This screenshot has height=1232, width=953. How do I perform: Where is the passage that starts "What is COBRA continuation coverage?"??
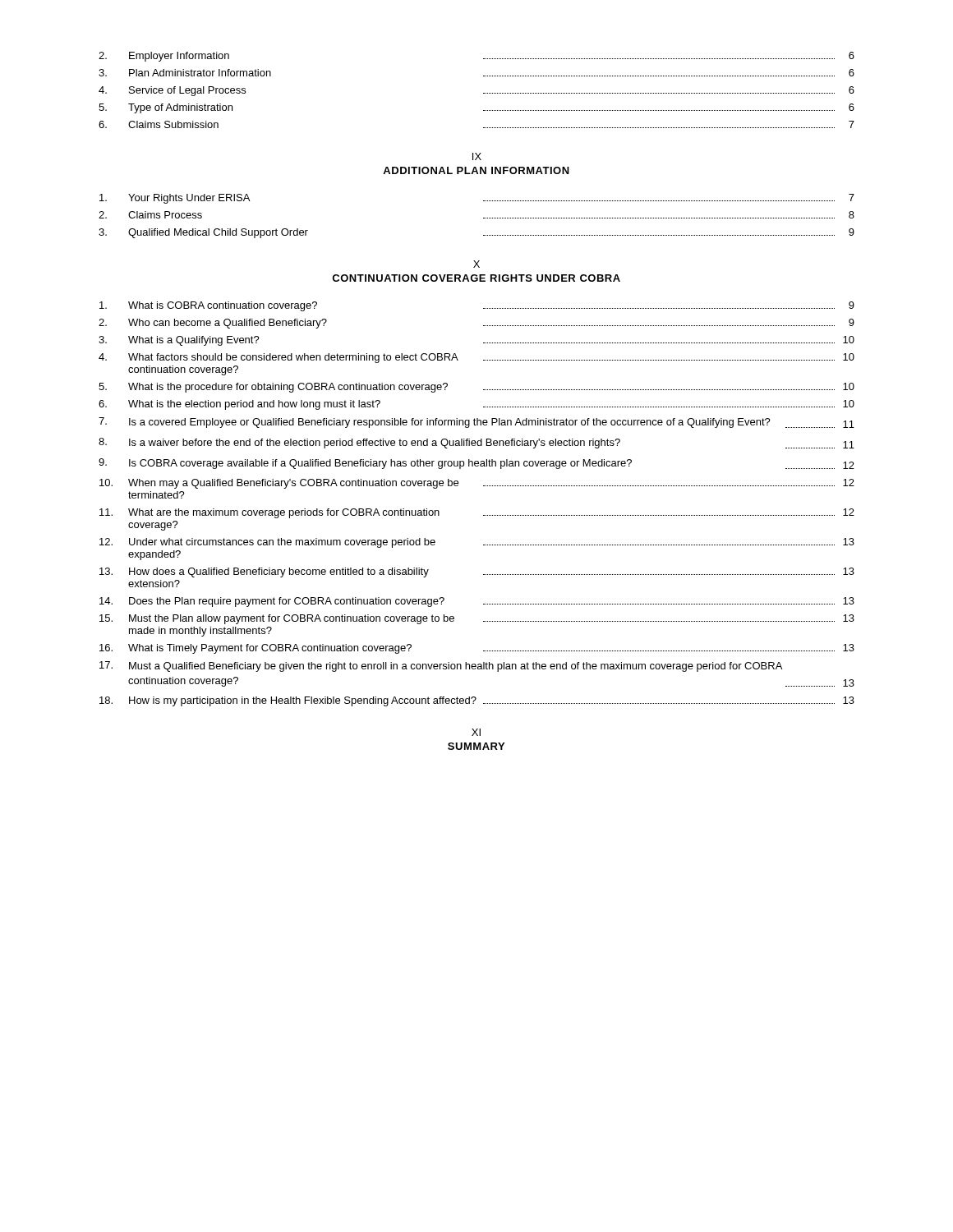click(476, 305)
